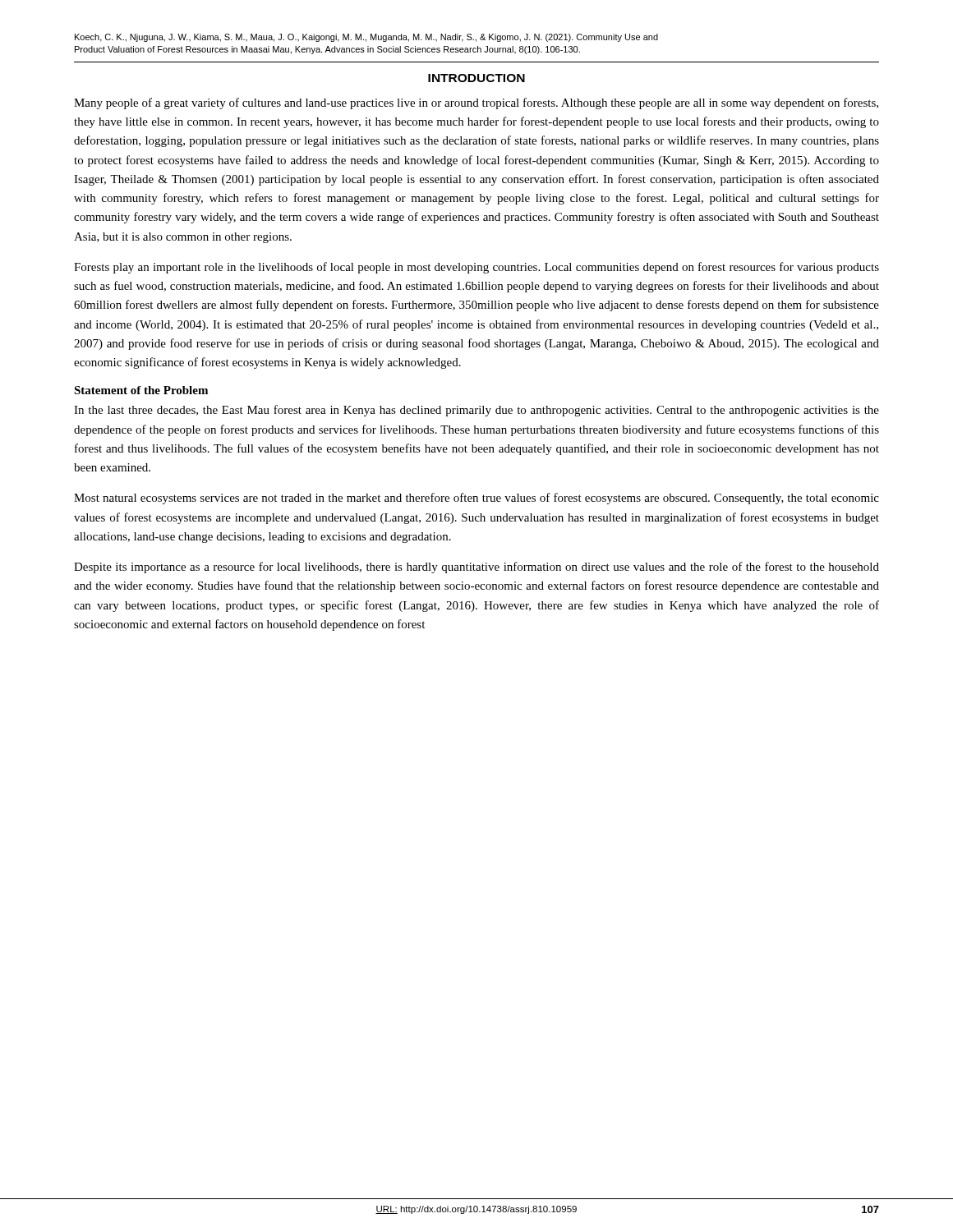Navigate to the passage starting "Most natural ecosystems services are not"
This screenshot has height=1232, width=953.
click(476, 517)
